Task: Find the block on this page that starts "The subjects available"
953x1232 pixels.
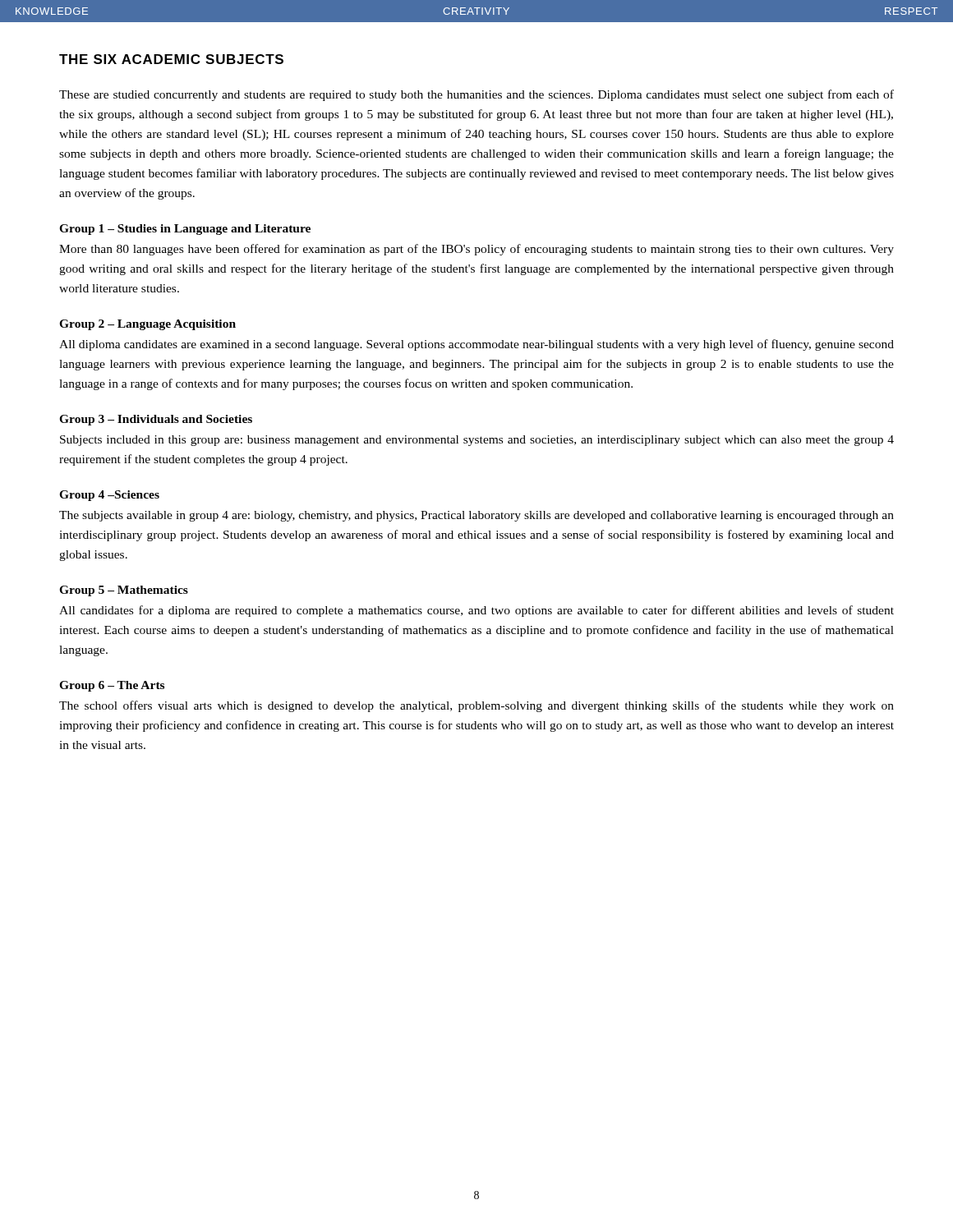Action: [476, 534]
